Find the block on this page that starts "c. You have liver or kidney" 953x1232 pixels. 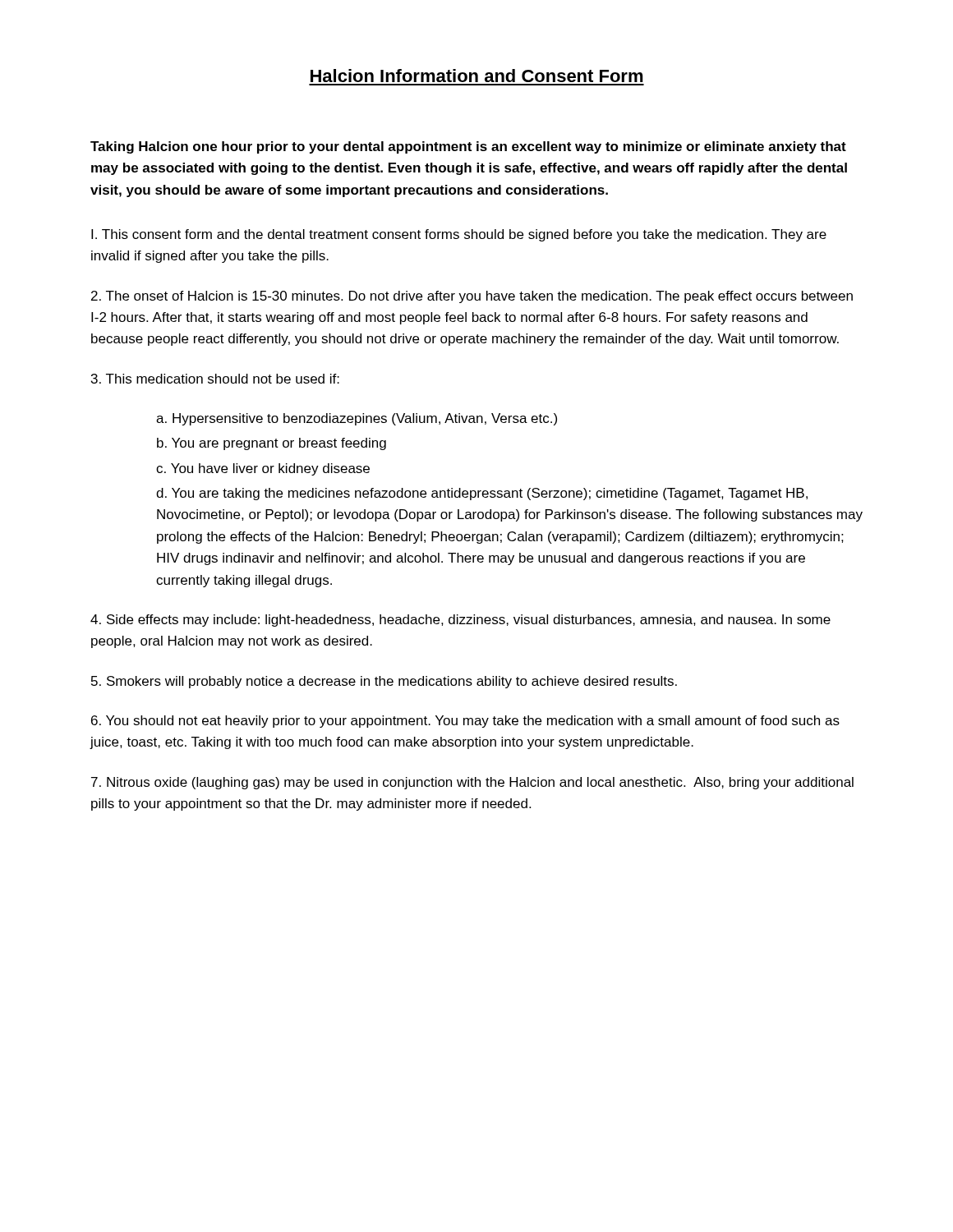(263, 468)
